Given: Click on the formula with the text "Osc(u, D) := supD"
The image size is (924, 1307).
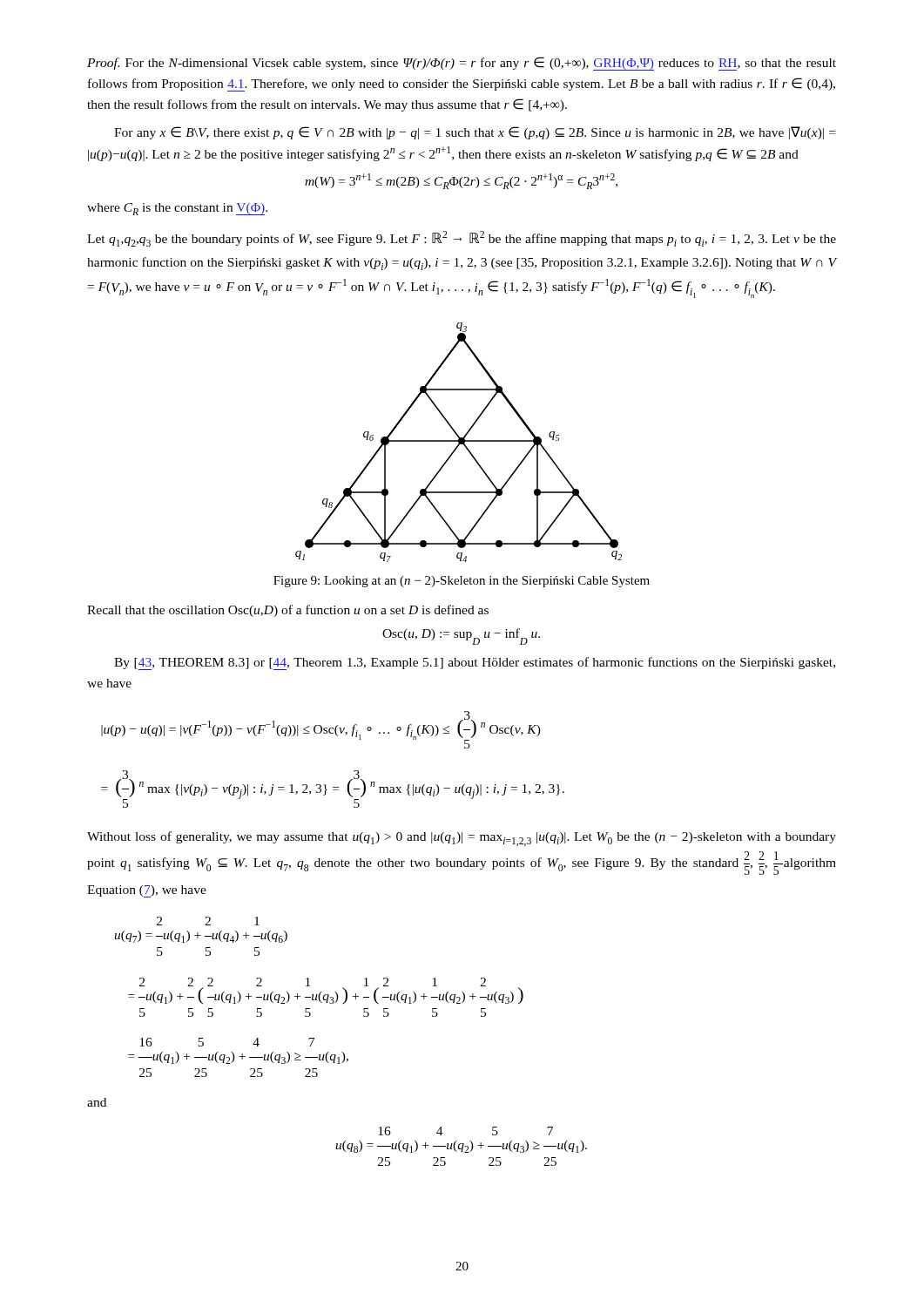Looking at the screenshot, I should click(x=462, y=635).
